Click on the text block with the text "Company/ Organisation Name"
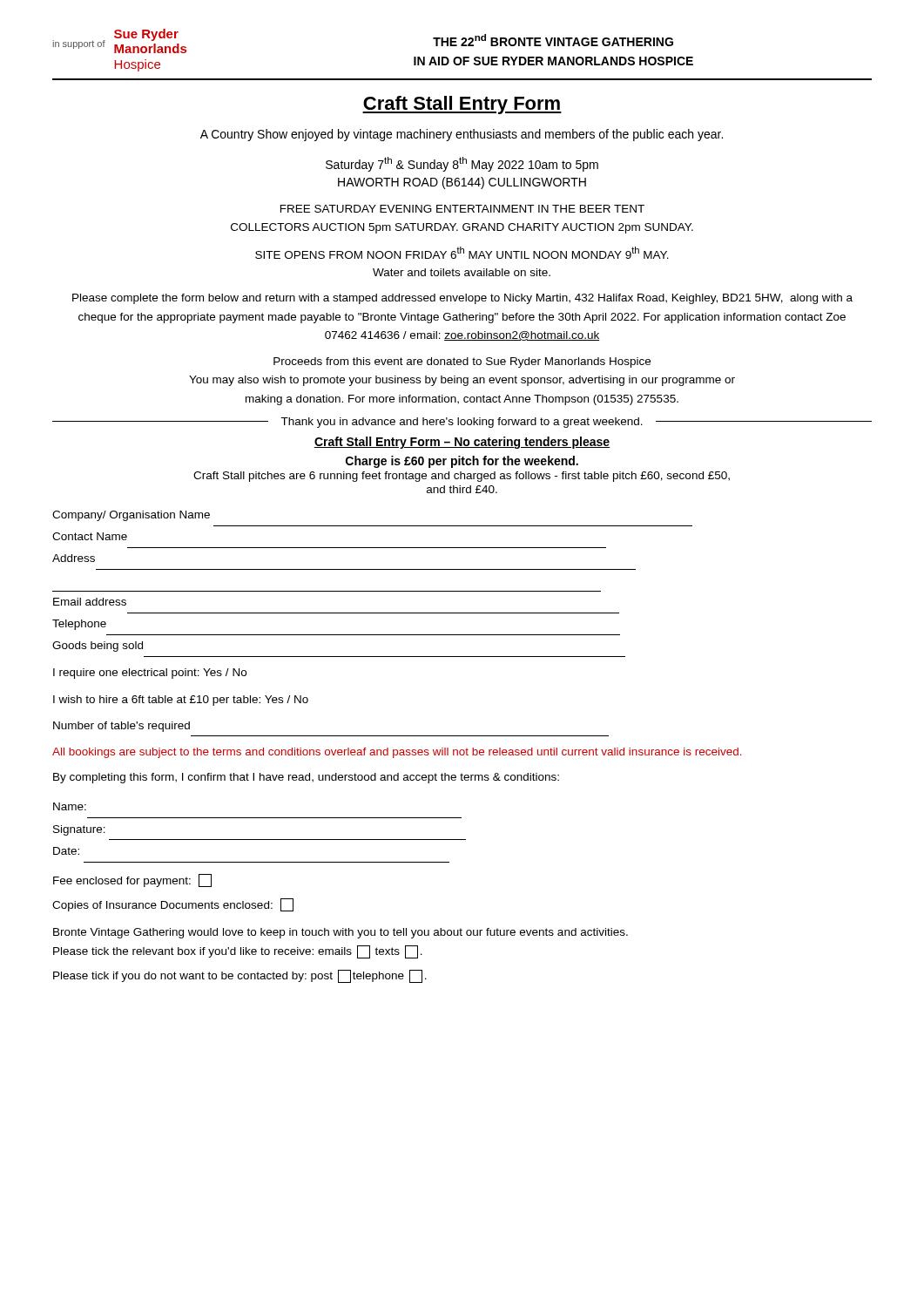Screen dimensions: 1307x924 coord(372,539)
